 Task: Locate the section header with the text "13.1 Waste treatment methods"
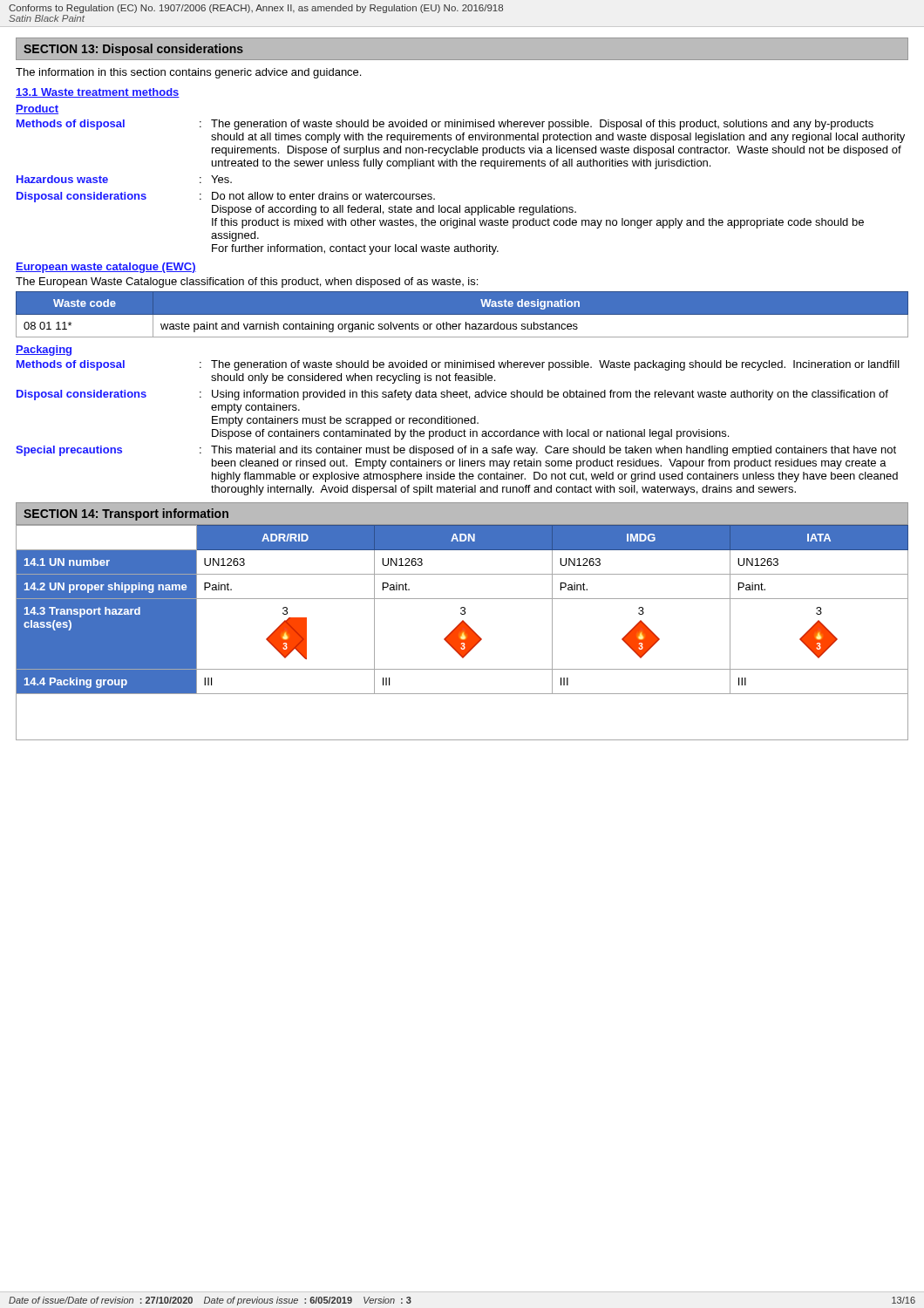click(x=97, y=92)
